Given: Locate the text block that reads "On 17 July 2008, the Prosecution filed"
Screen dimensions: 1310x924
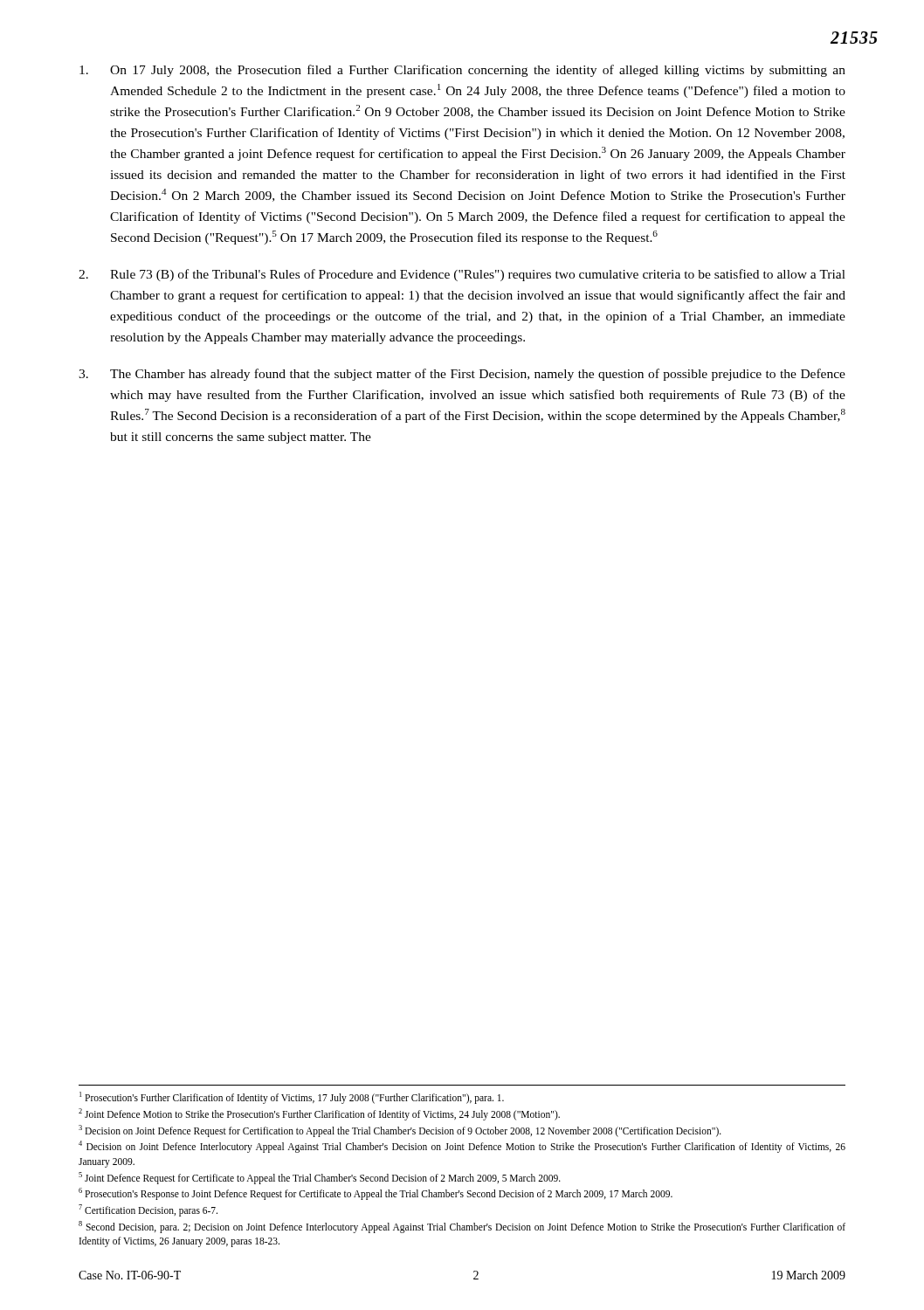Looking at the screenshot, I should [x=462, y=154].
